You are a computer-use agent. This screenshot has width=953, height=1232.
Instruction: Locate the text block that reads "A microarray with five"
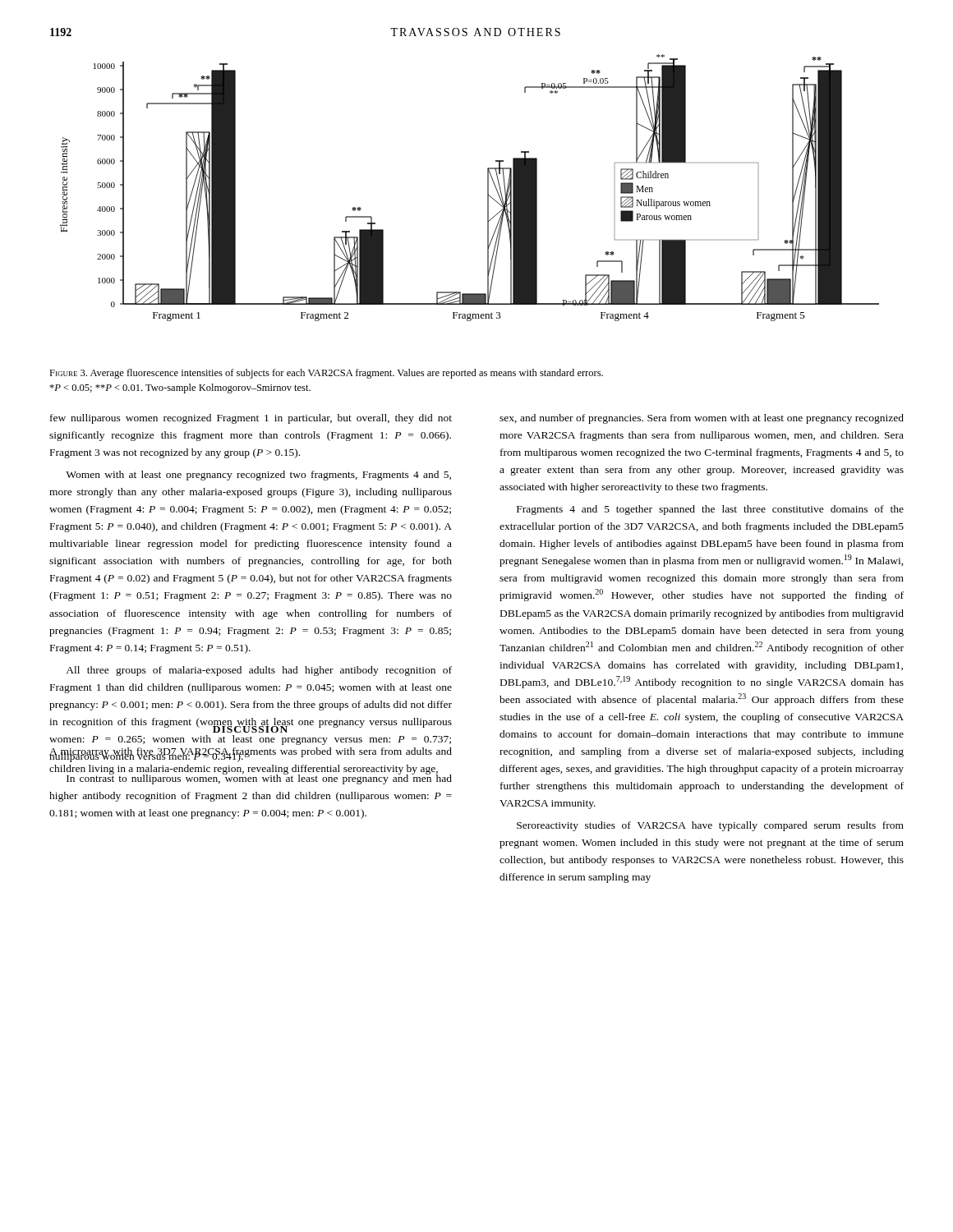pyautogui.click(x=251, y=760)
